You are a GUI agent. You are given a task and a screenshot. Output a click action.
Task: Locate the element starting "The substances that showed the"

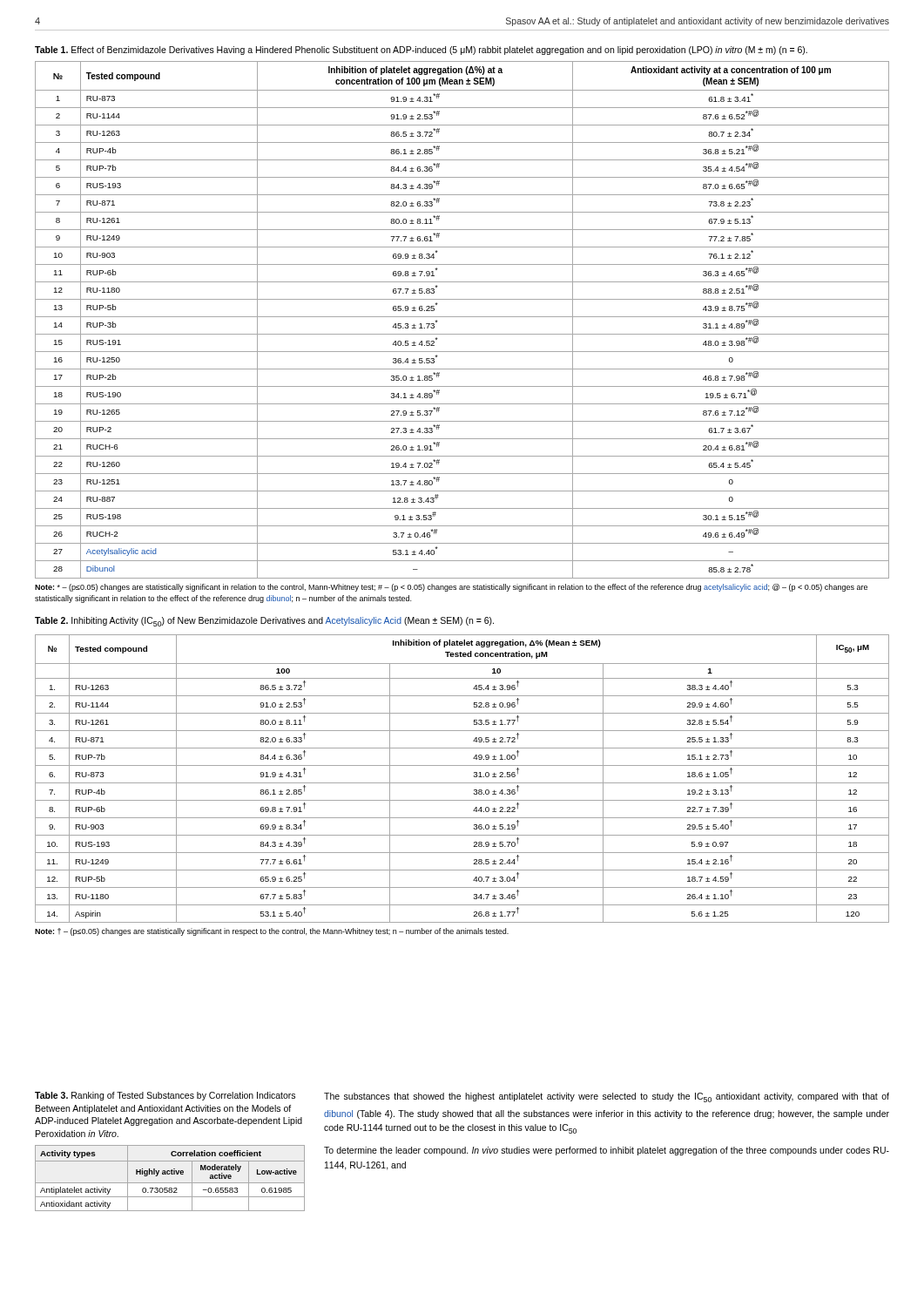pyautogui.click(x=607, y=1113)
